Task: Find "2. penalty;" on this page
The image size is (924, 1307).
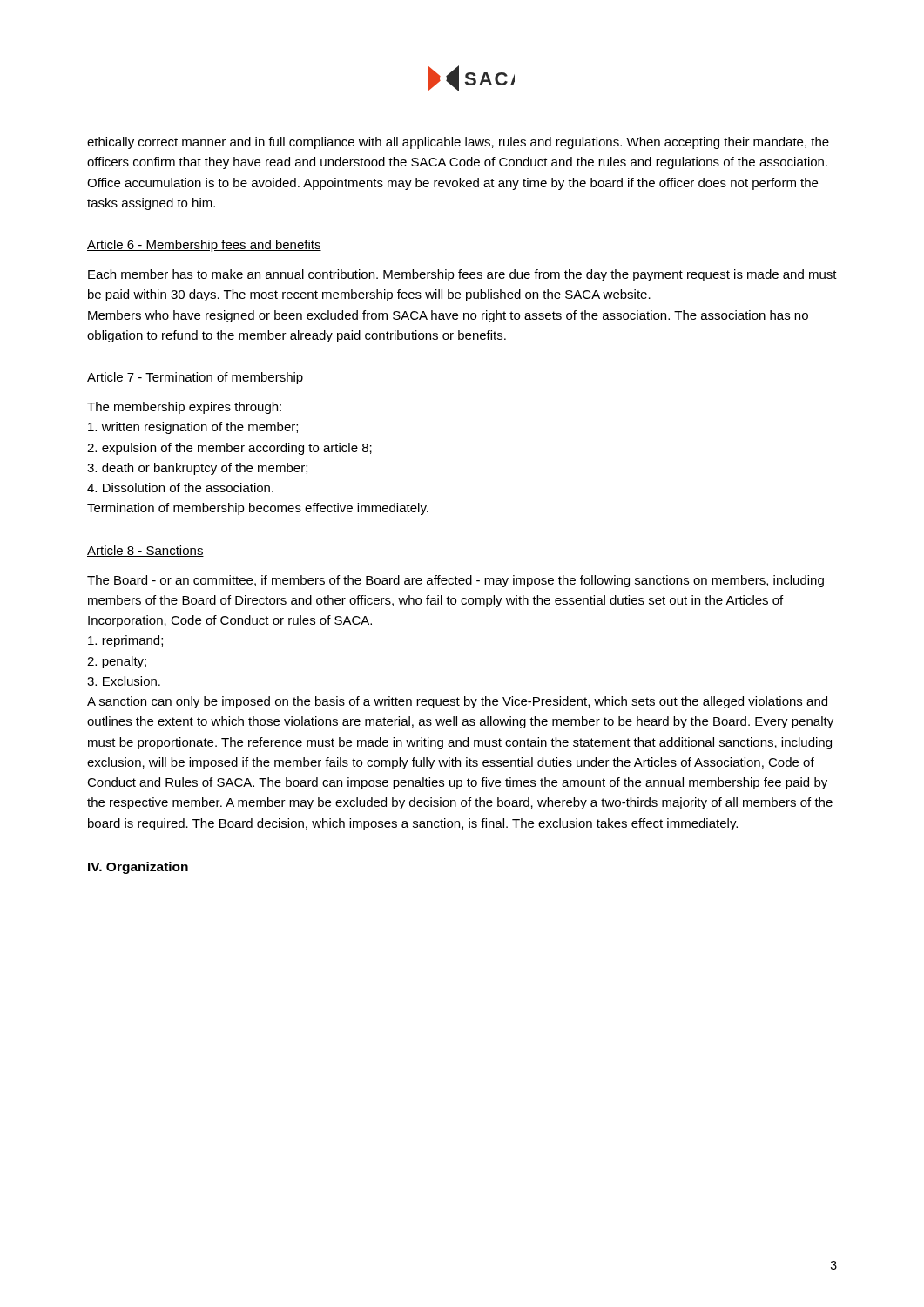Action: (117, 660)
